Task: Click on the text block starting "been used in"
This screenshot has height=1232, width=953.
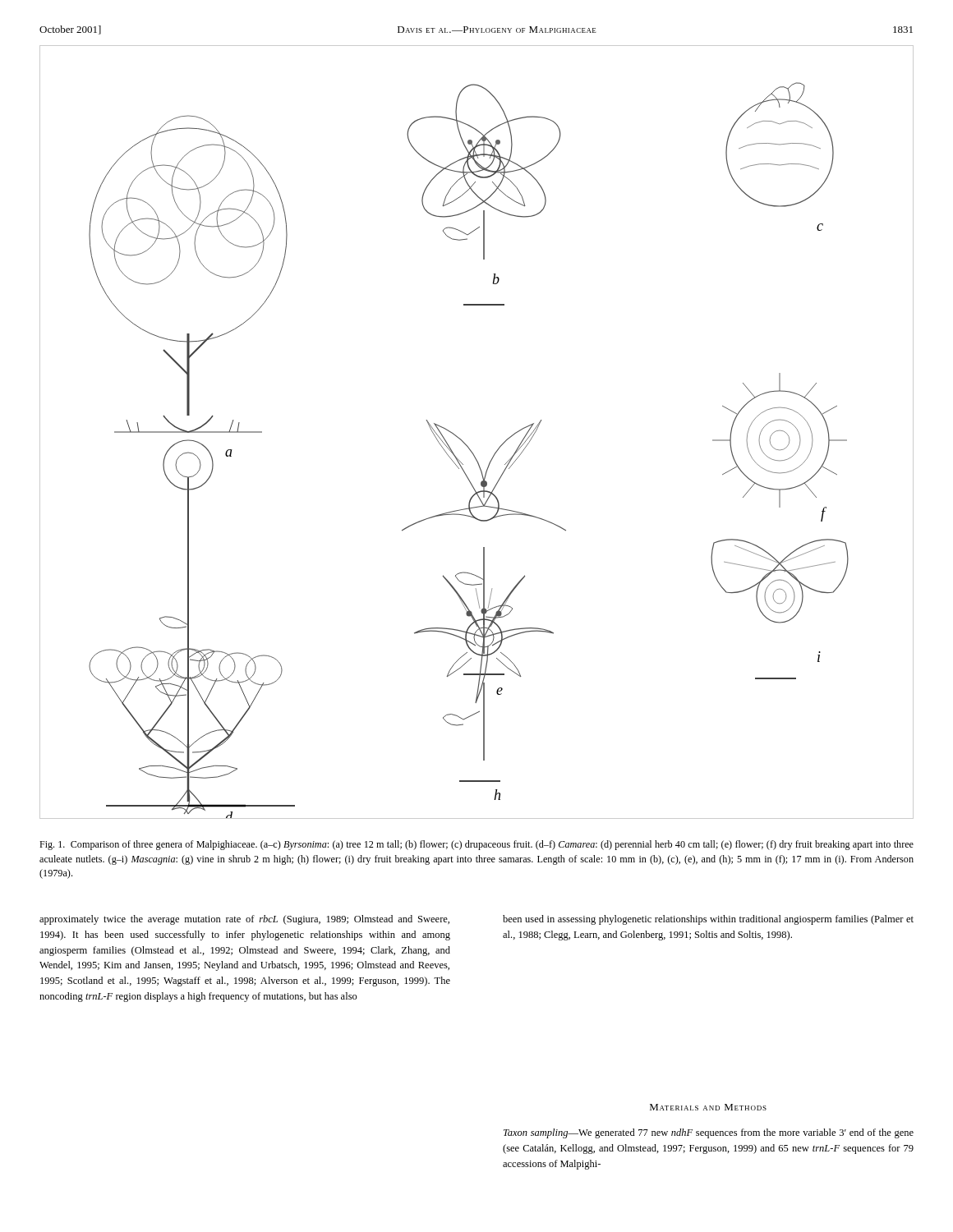Action: [x=708, y=927]
